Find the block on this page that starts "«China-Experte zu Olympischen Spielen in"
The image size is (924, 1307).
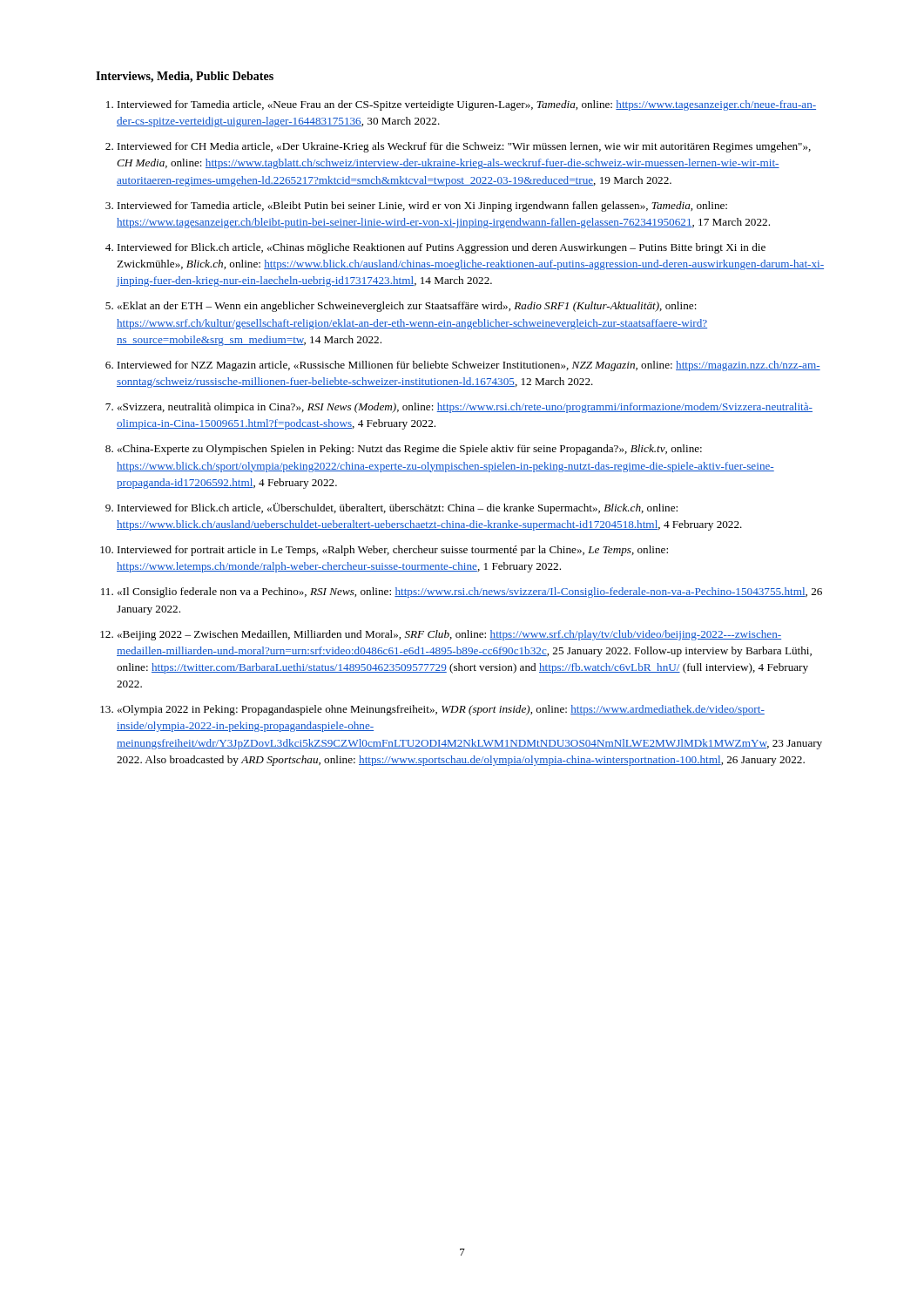[x=445, y=465]
